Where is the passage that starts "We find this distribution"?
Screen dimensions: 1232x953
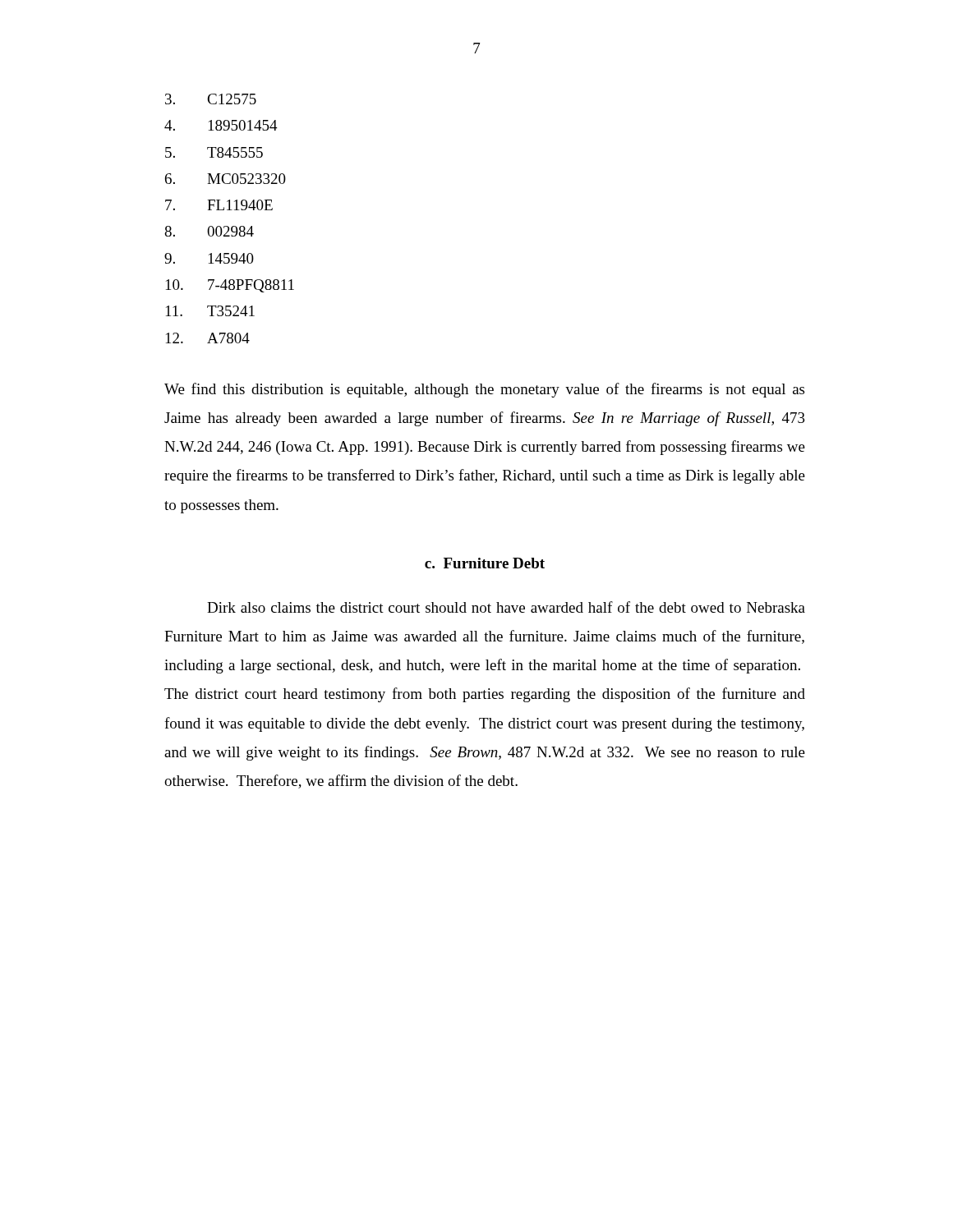485,447
